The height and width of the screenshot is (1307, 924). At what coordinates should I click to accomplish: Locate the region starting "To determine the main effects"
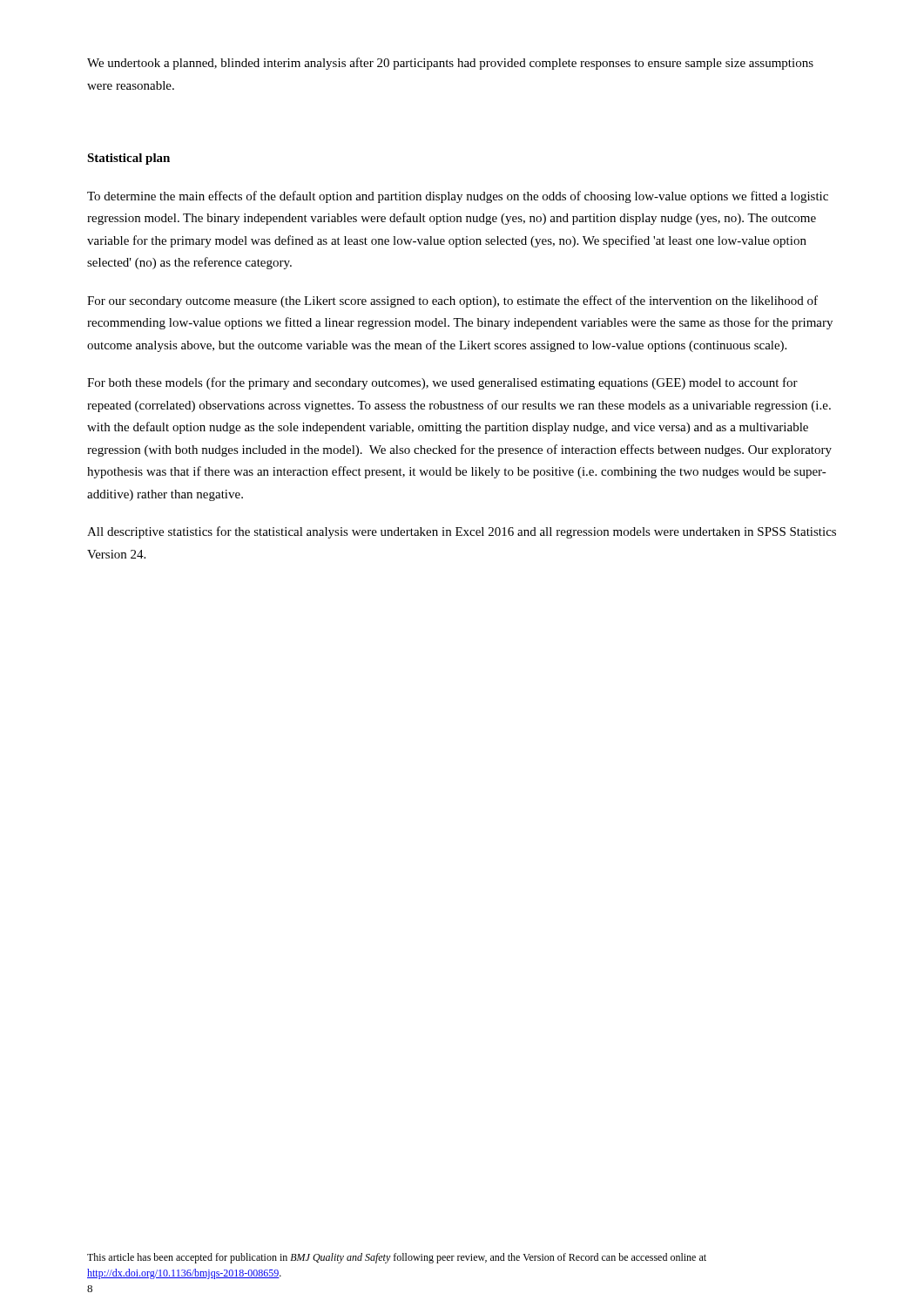point(458,229)
